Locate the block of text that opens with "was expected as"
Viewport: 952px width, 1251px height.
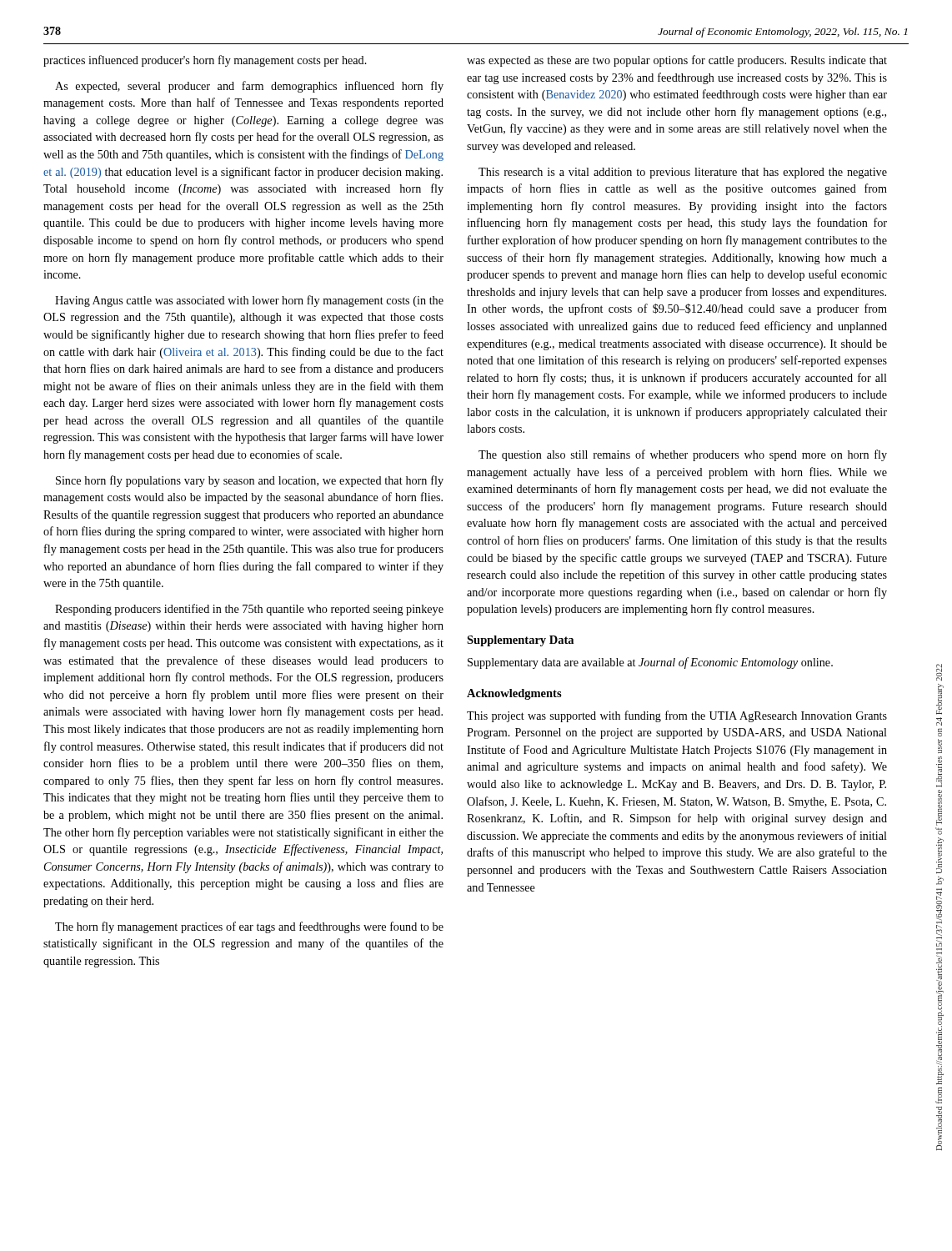click(677, 335)
